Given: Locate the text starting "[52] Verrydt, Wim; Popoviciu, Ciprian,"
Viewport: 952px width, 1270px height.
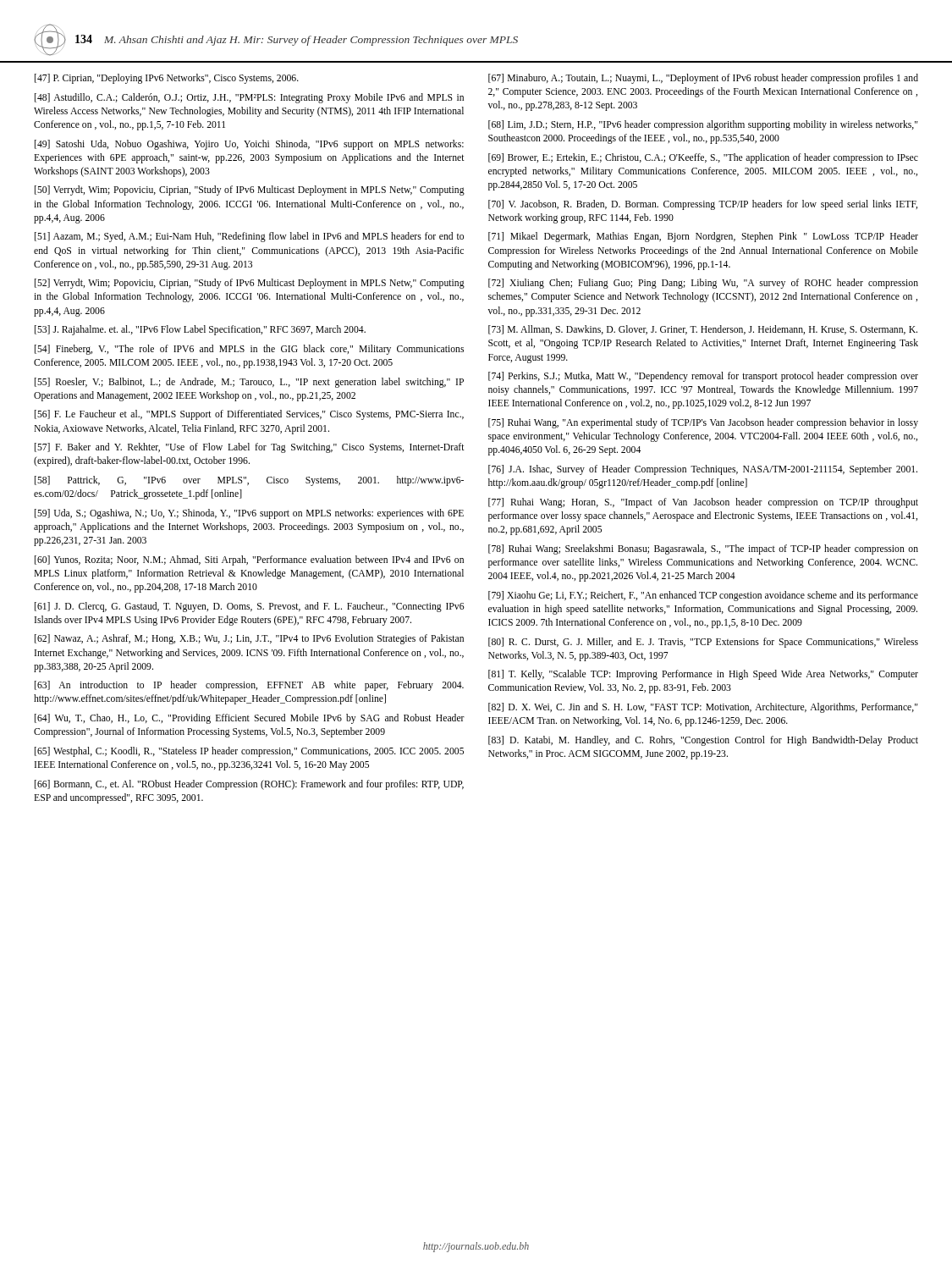Looking at the screenshot, I should (x=249, y=297).
